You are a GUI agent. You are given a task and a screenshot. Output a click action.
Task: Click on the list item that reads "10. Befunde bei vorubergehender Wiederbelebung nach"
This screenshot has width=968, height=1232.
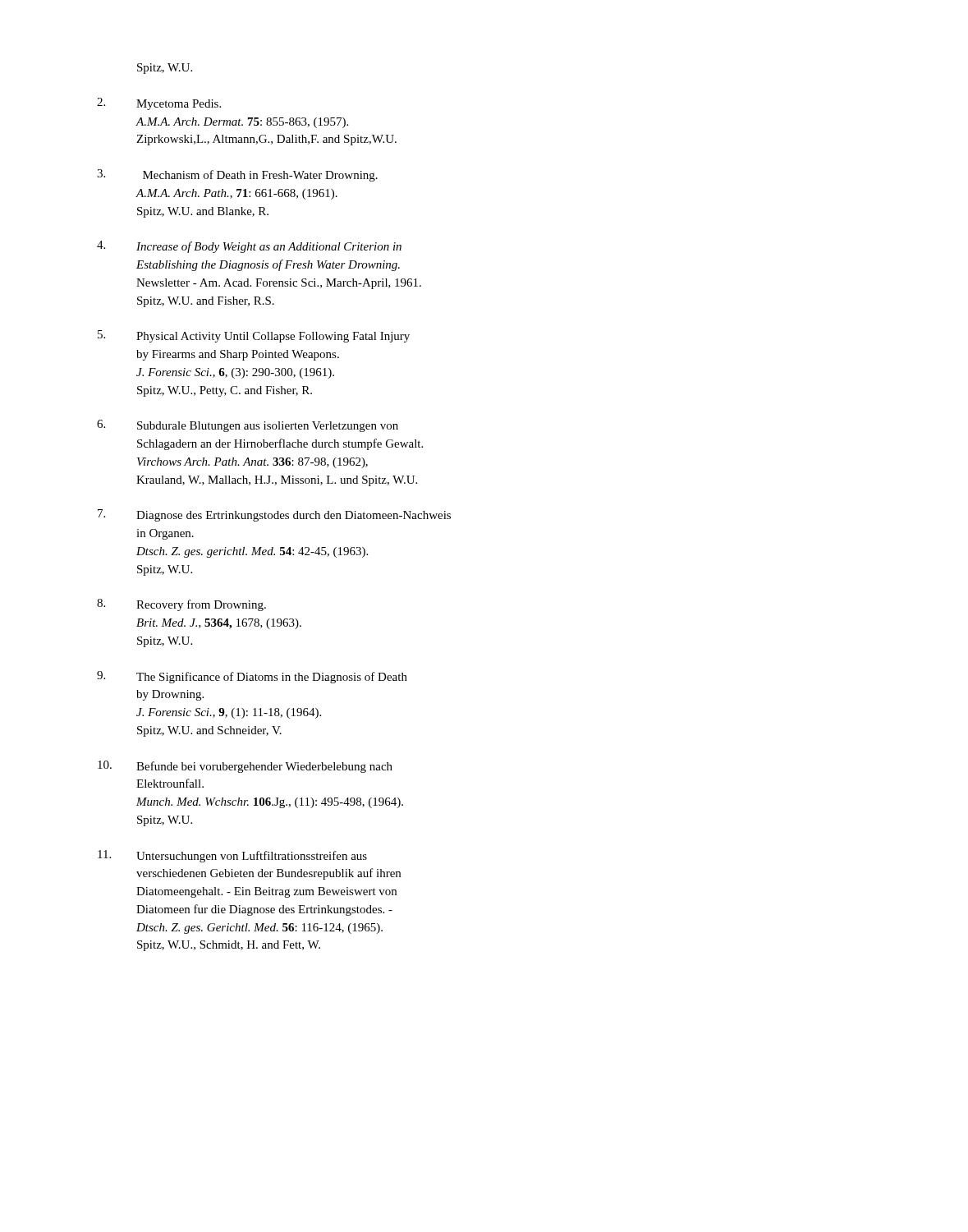(245, 767)
